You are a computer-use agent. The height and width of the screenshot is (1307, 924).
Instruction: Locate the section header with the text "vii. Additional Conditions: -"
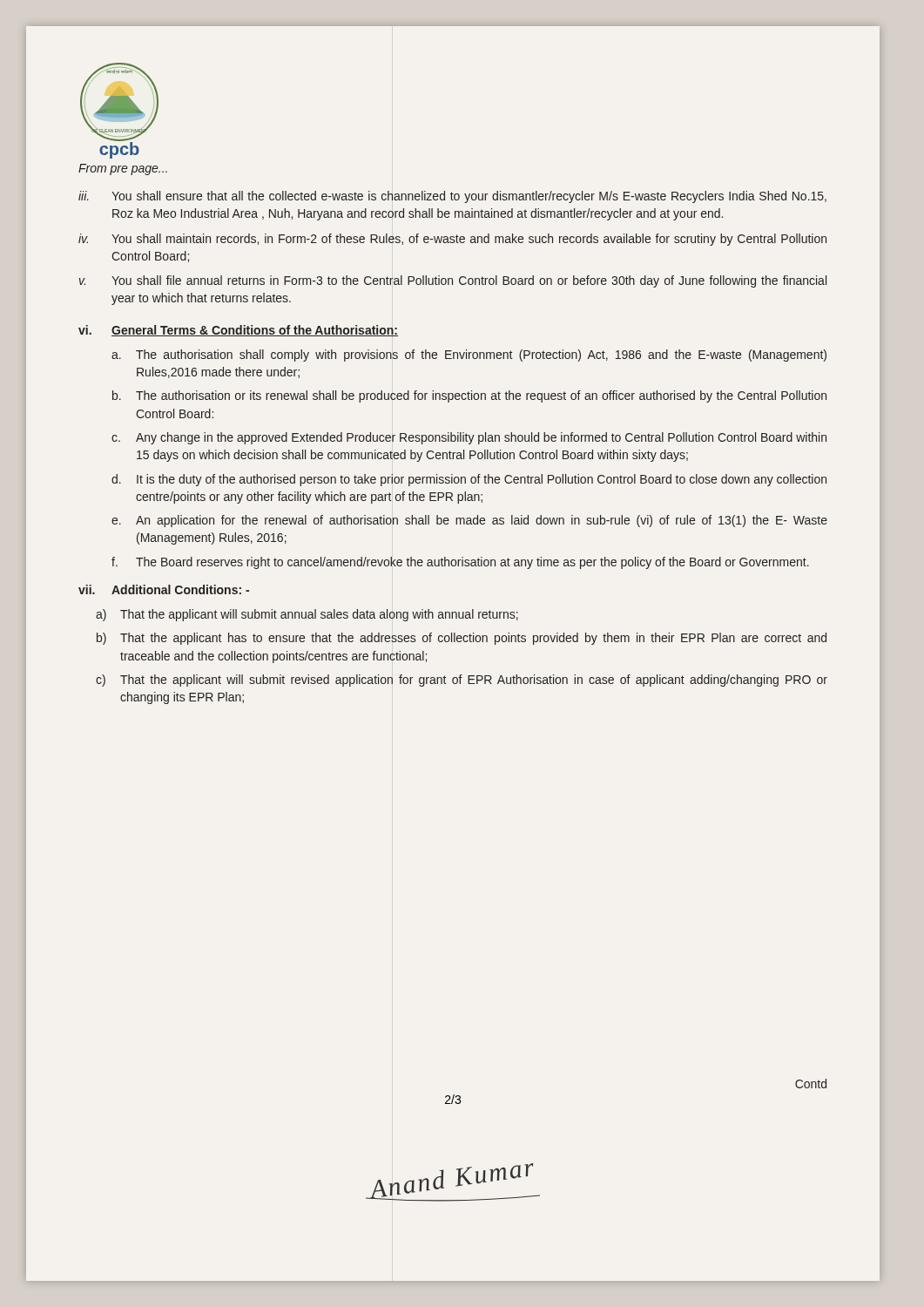(164, 590)
